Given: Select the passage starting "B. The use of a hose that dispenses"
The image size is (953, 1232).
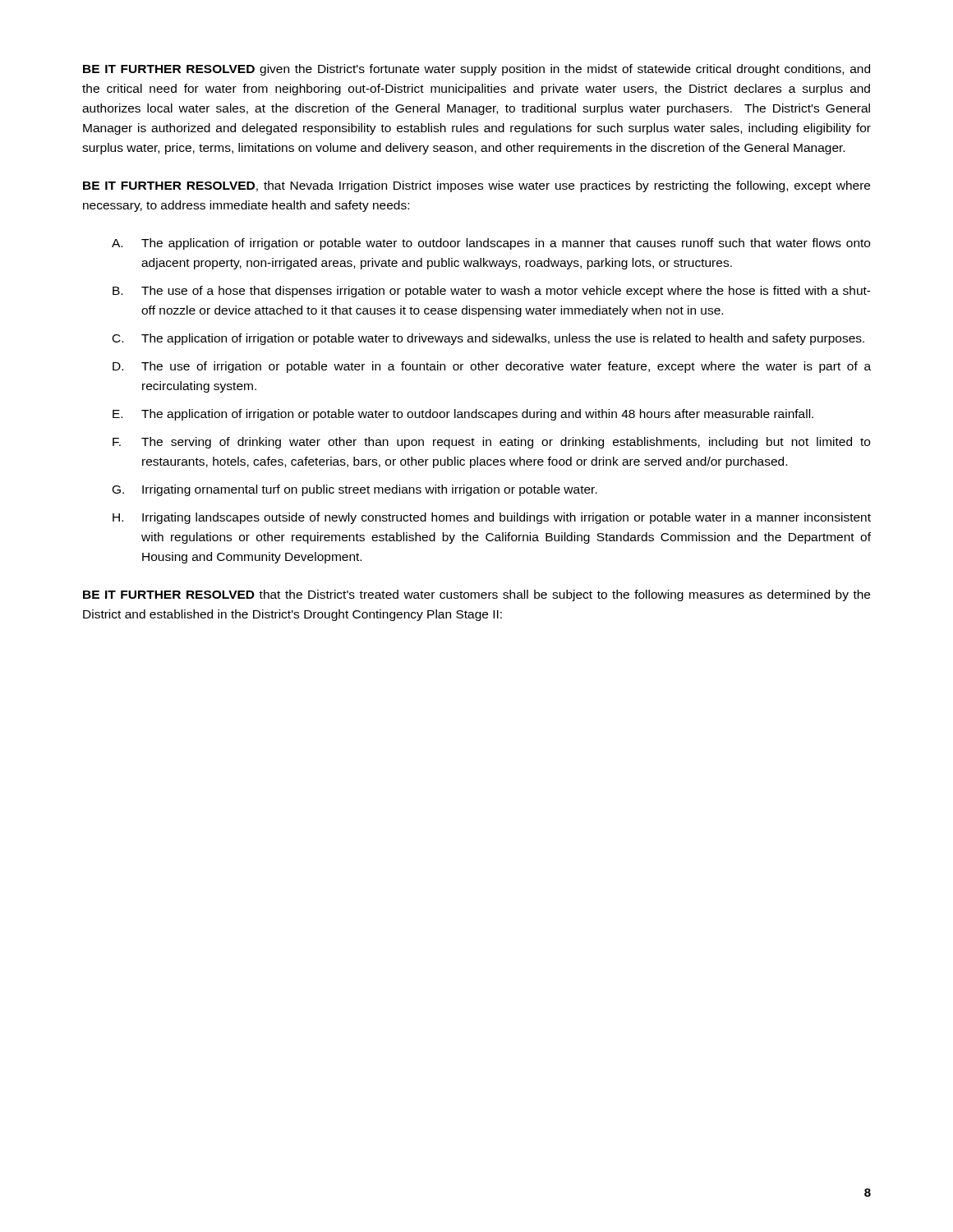Looking at the screenshot, I should pos(491,301).
